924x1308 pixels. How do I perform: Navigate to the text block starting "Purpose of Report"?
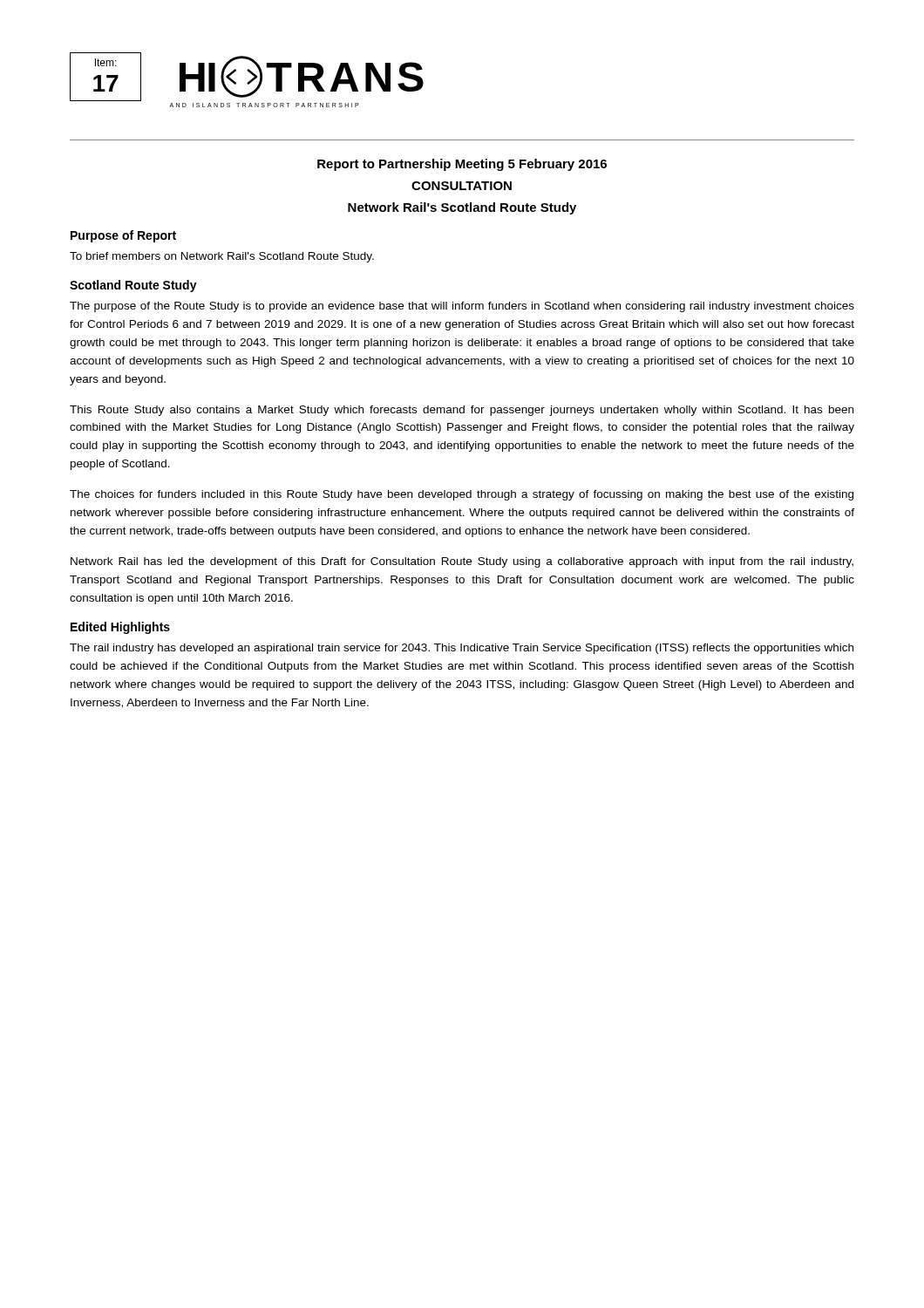click(123, 235)
